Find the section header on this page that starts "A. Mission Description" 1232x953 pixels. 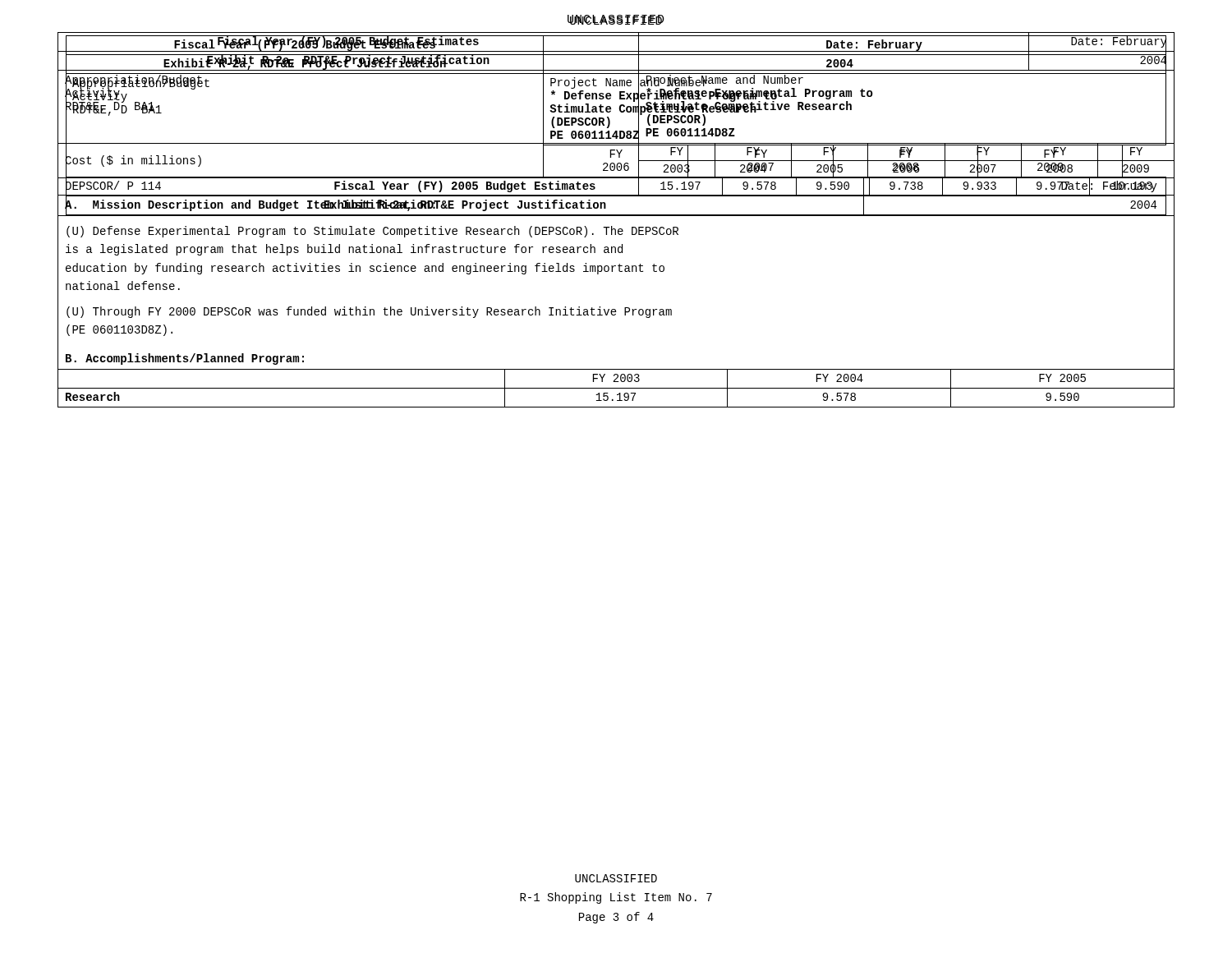[251, 205]
